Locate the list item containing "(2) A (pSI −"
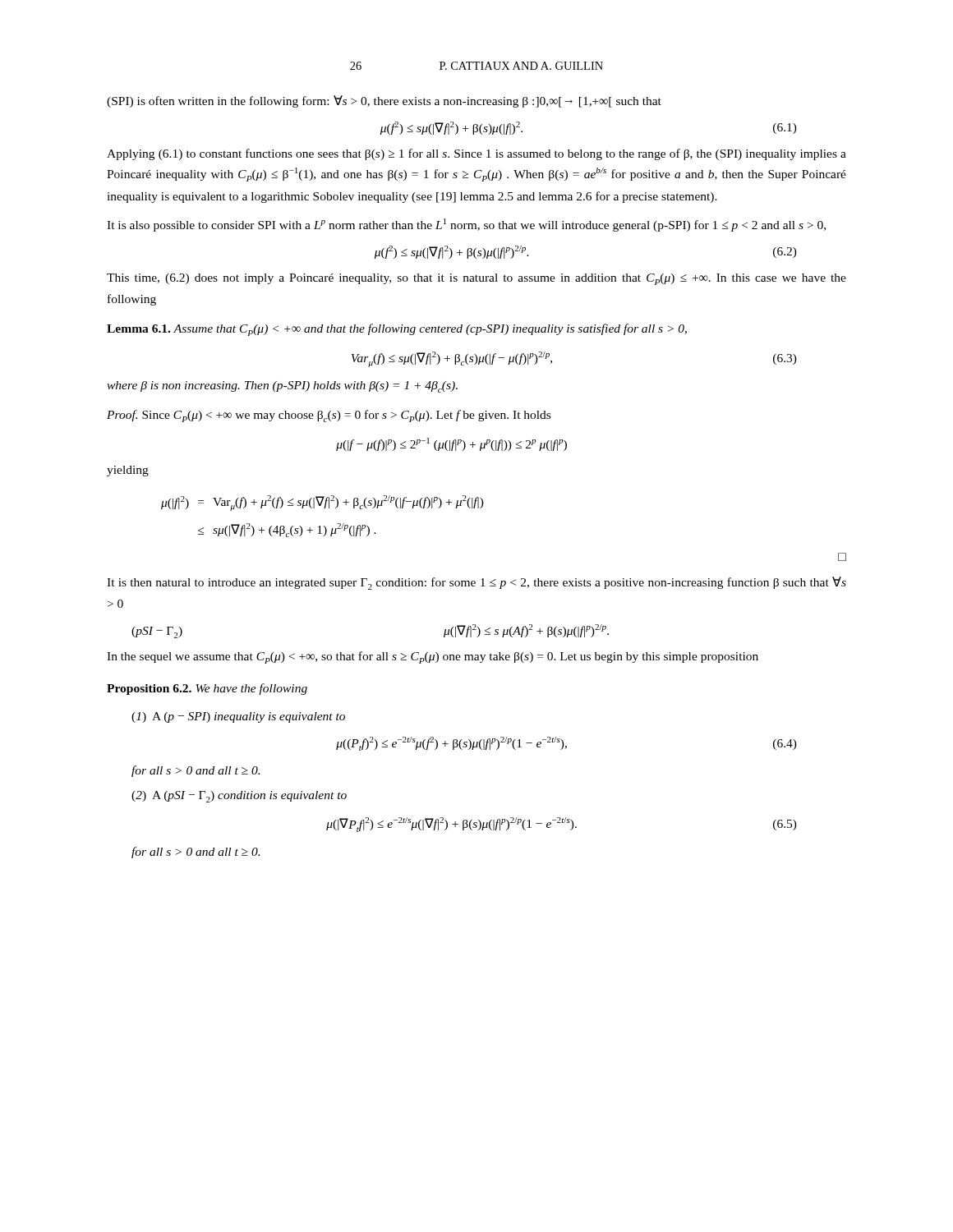 tap(239, 797)
